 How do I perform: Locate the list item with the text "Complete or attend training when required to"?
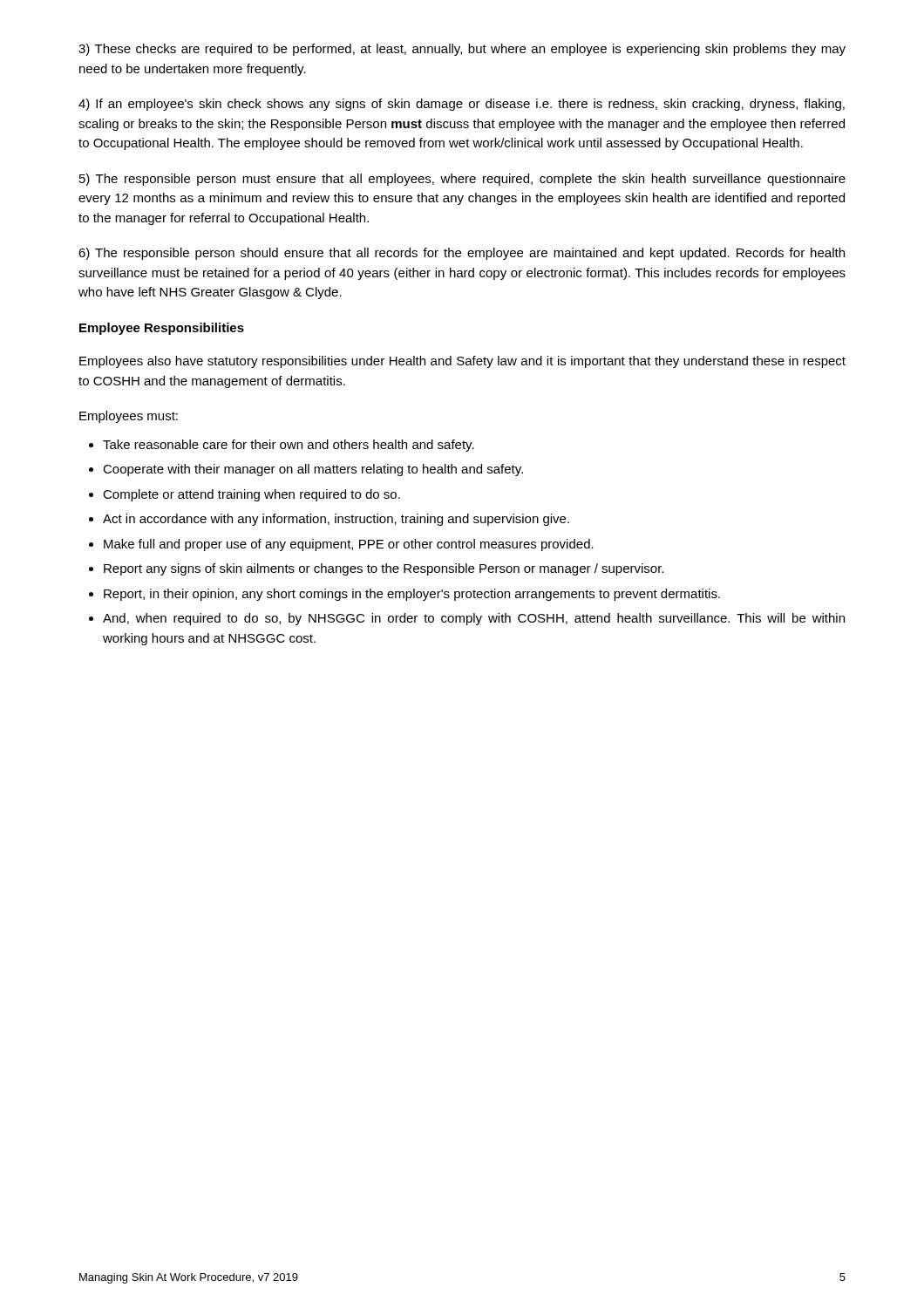tap(245, 495)
